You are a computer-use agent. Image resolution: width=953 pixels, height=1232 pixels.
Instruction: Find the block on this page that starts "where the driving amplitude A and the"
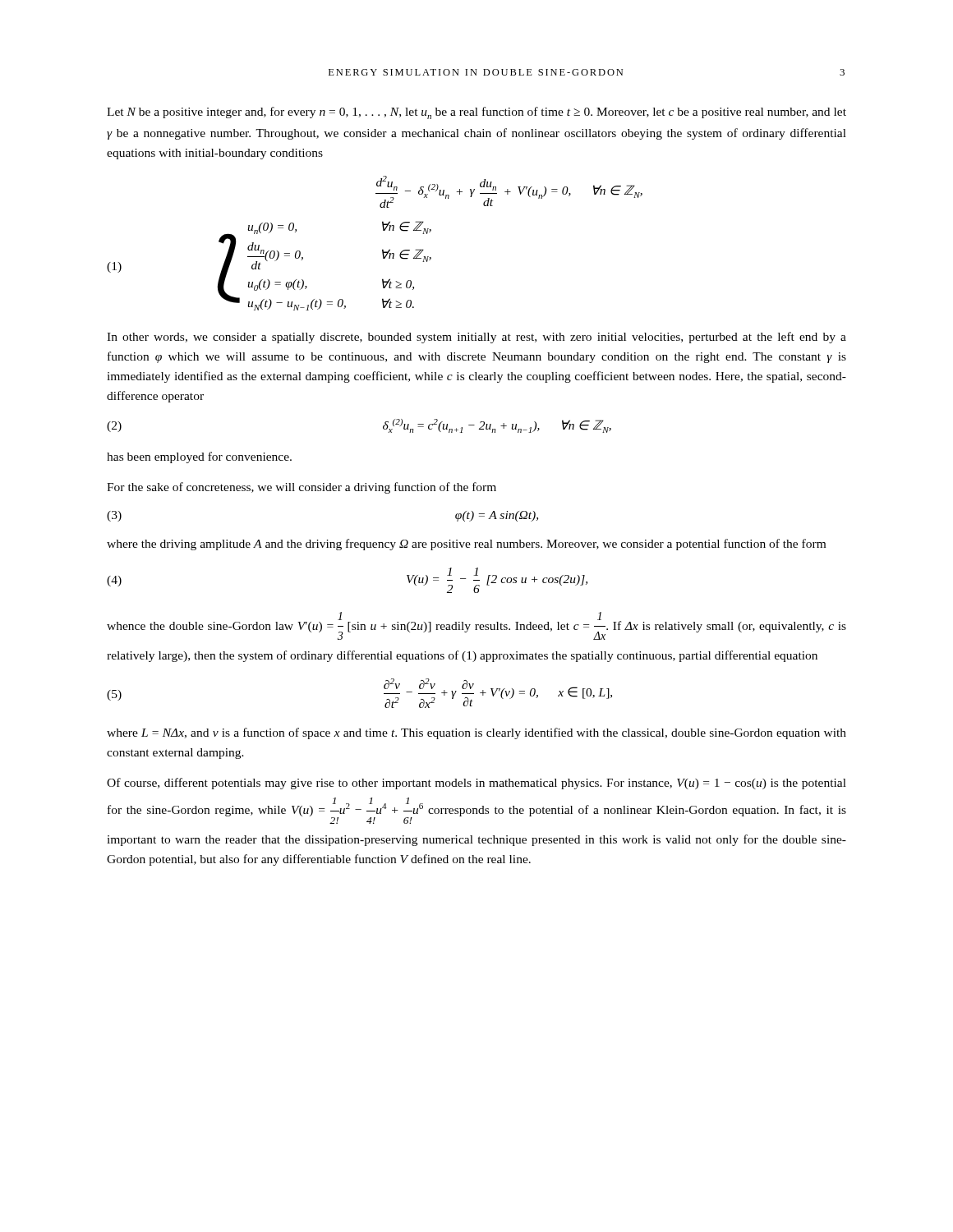[x=476, y=543]
